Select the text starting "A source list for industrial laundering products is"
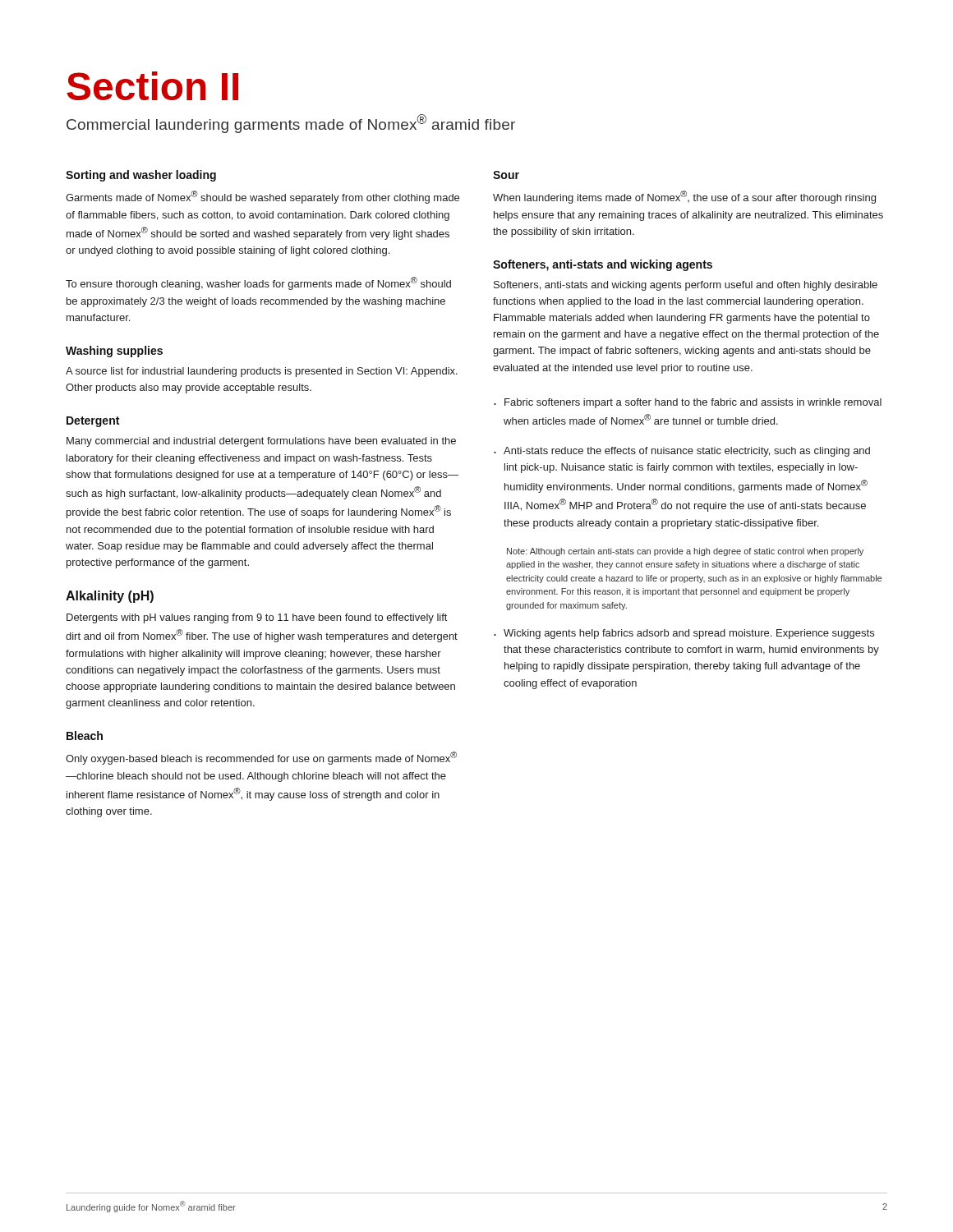 point(263,380)
